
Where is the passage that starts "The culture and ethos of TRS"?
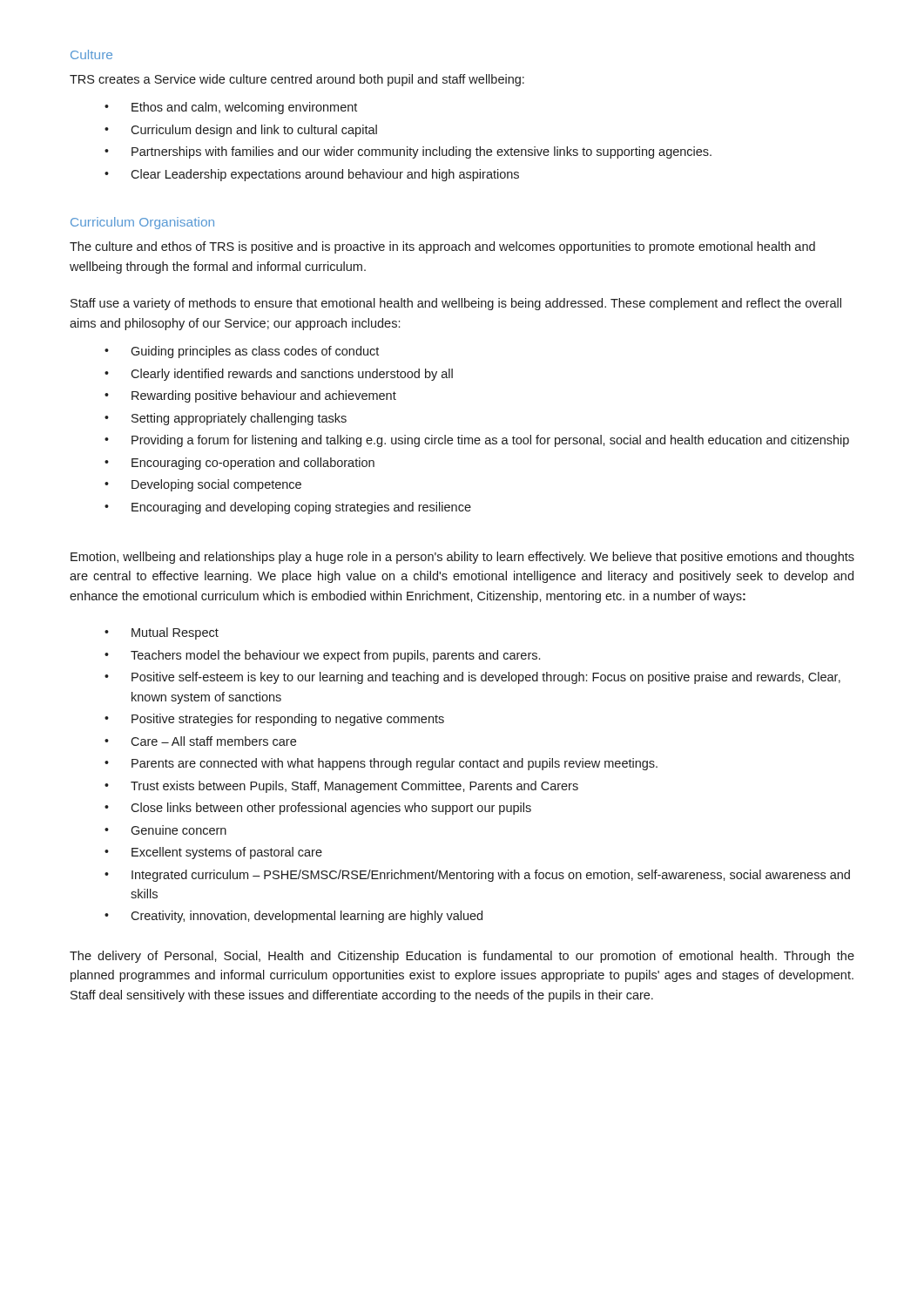tap(462, 257)
